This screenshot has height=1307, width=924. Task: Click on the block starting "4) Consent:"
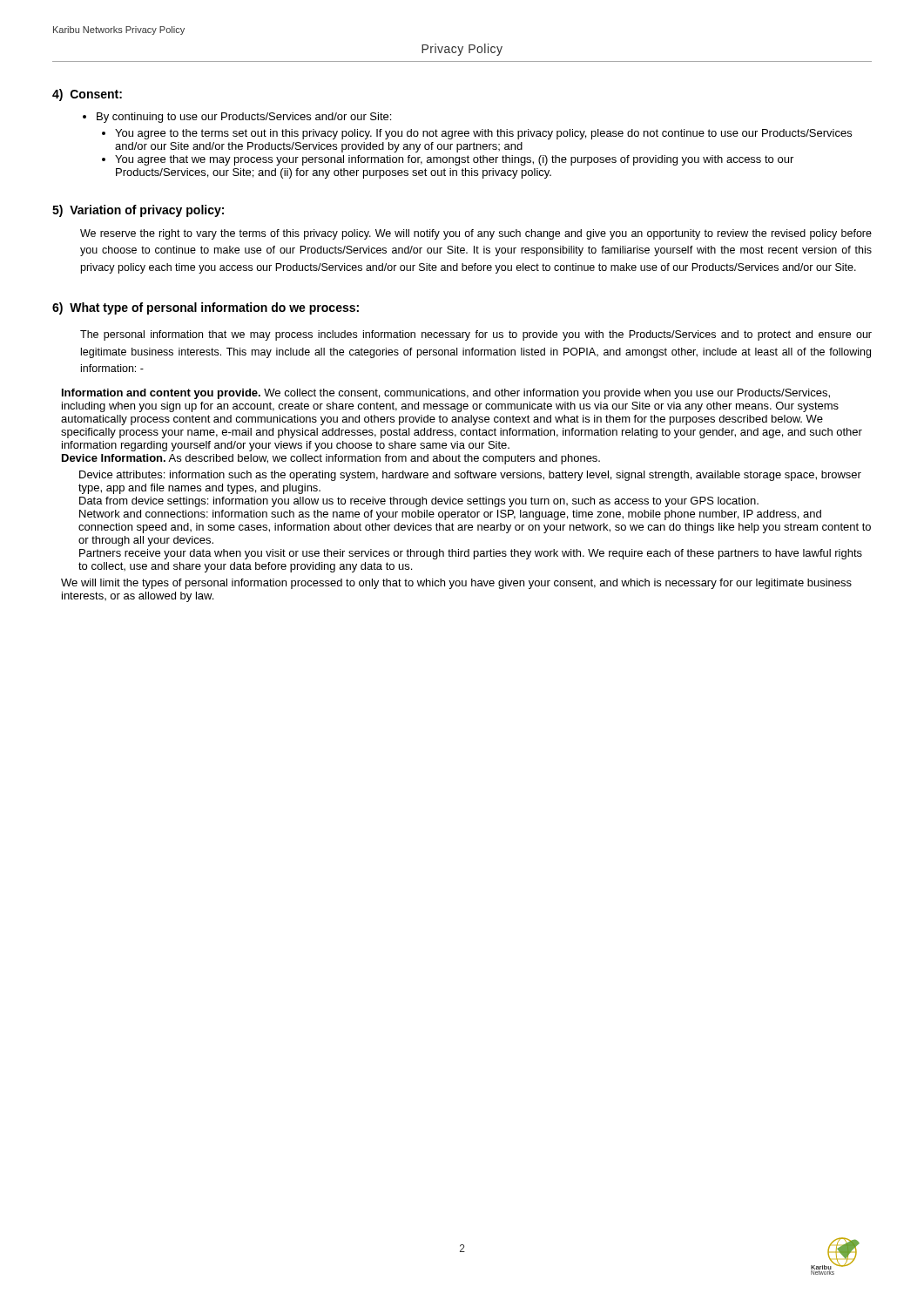tap(88, 94)
